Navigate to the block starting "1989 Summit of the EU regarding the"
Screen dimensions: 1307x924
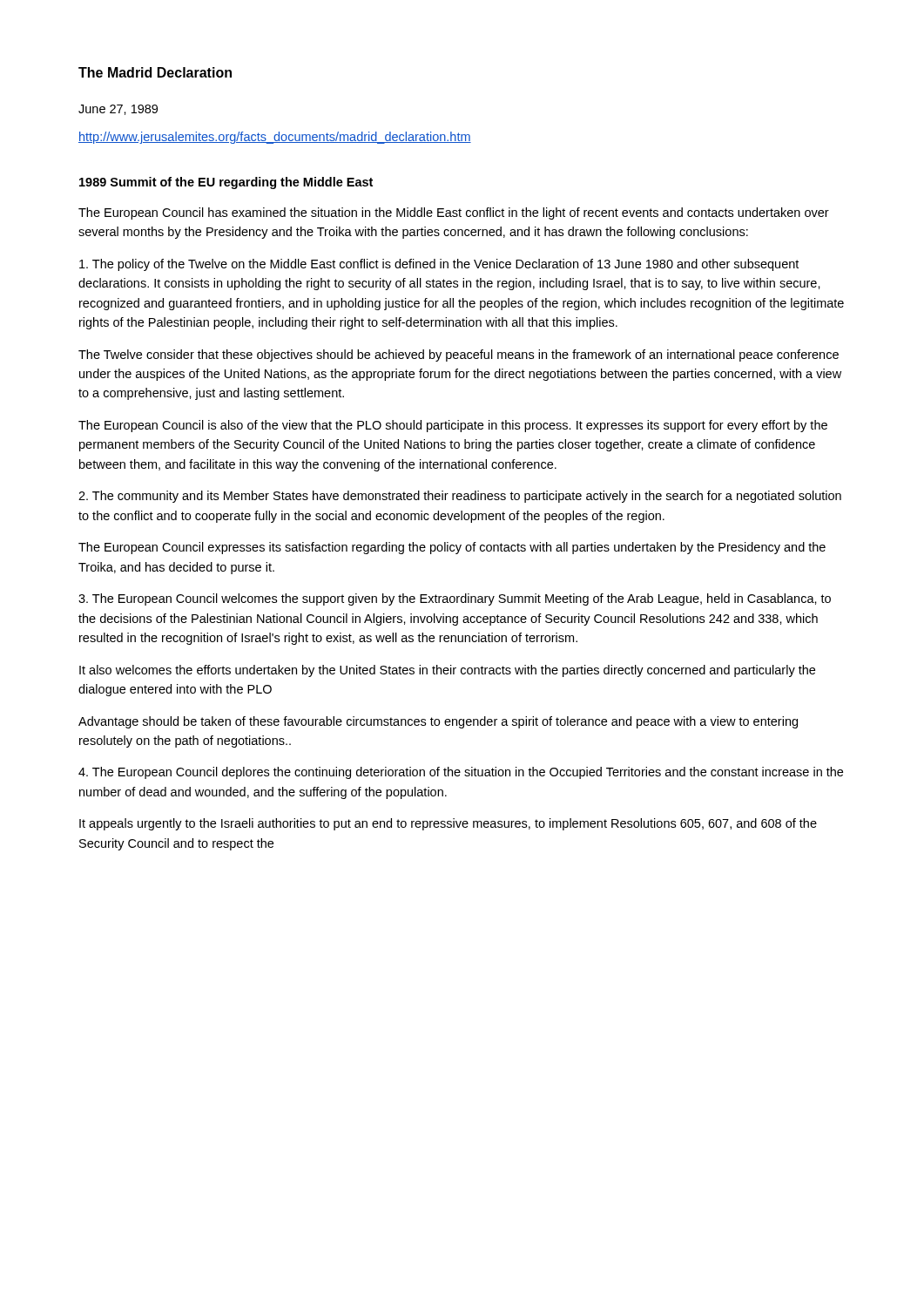[226, 182]
